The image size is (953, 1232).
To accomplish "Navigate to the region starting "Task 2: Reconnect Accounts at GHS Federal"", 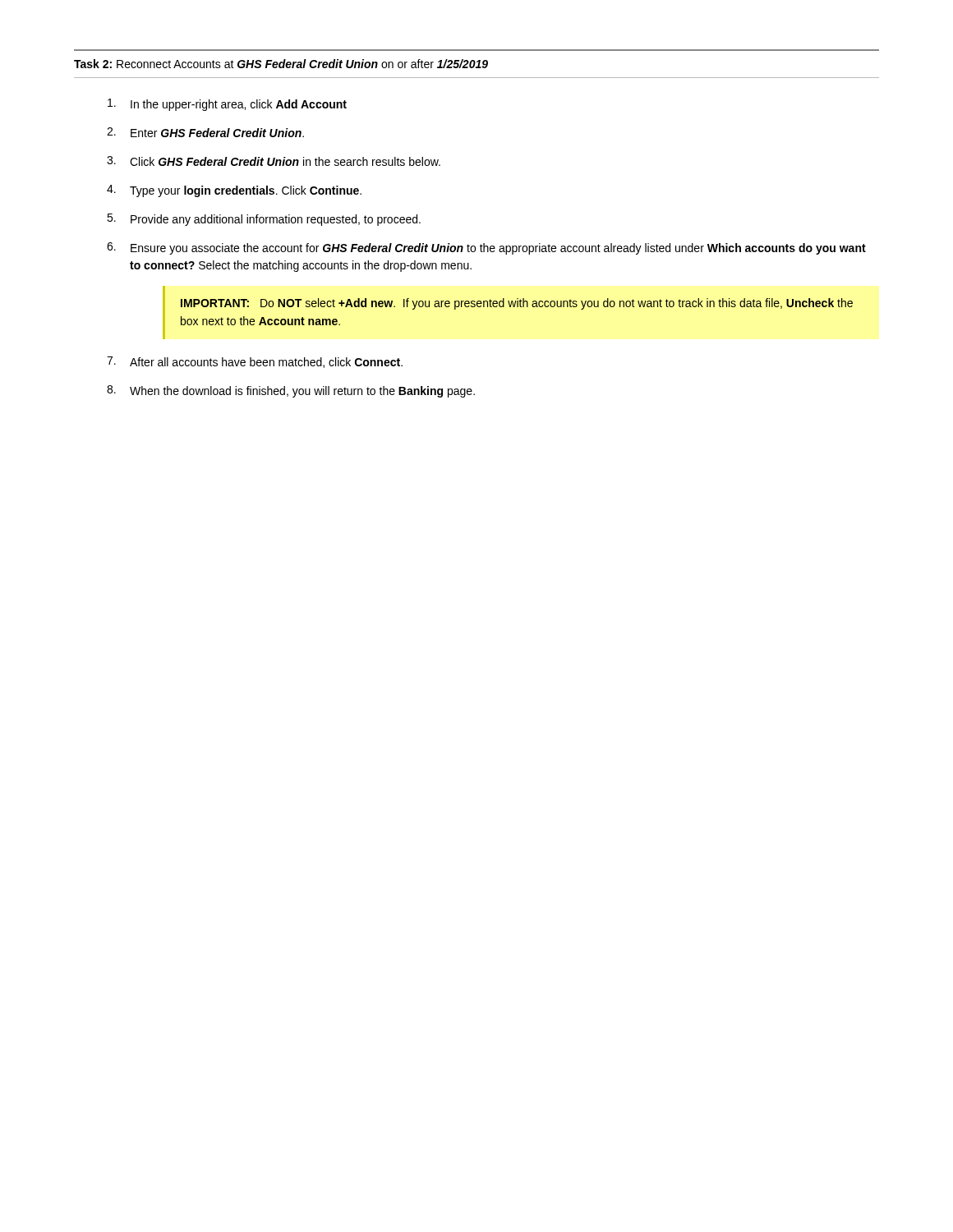I will 281,64.
